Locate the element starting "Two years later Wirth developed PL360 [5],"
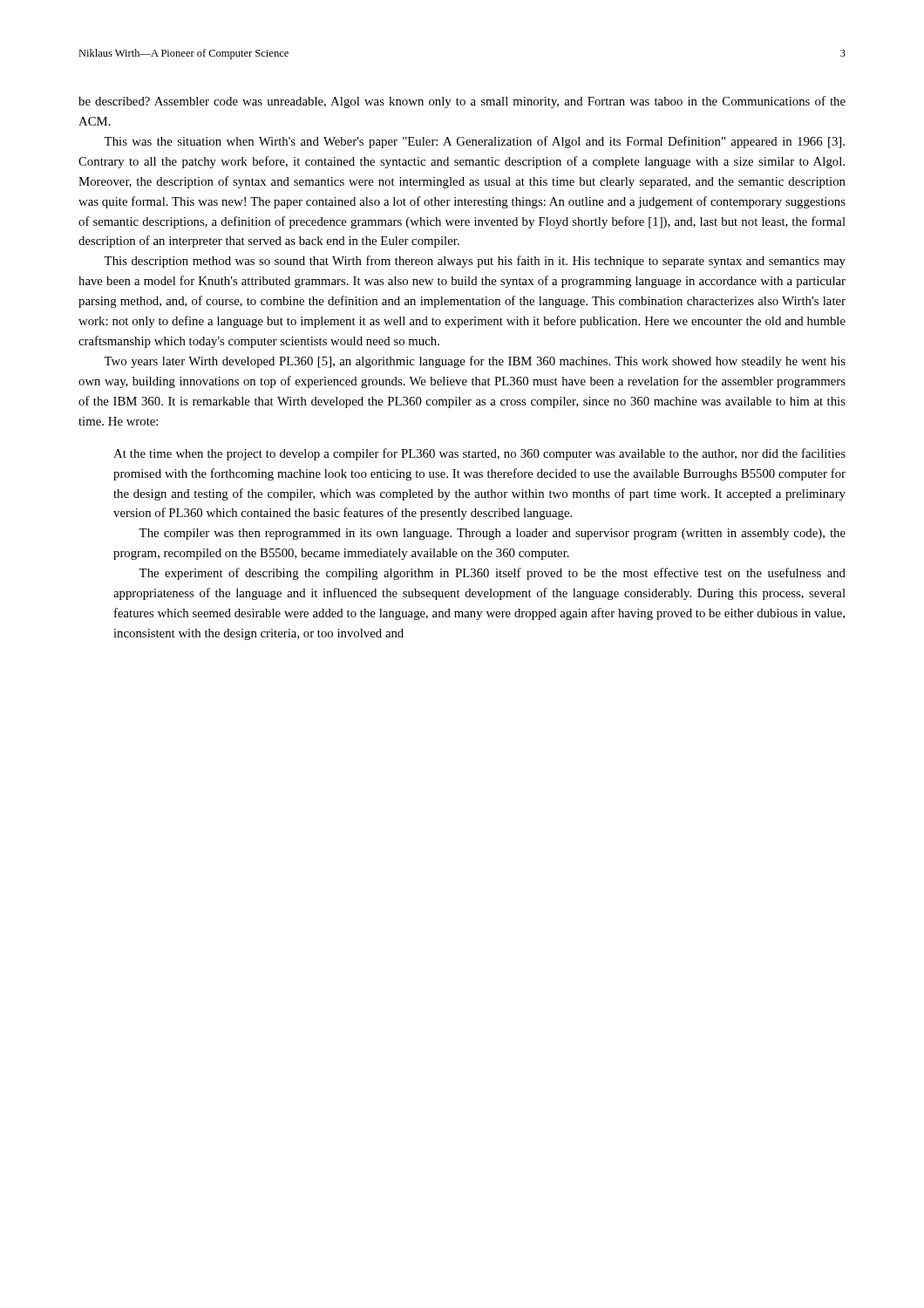 (x=462, y=391)
